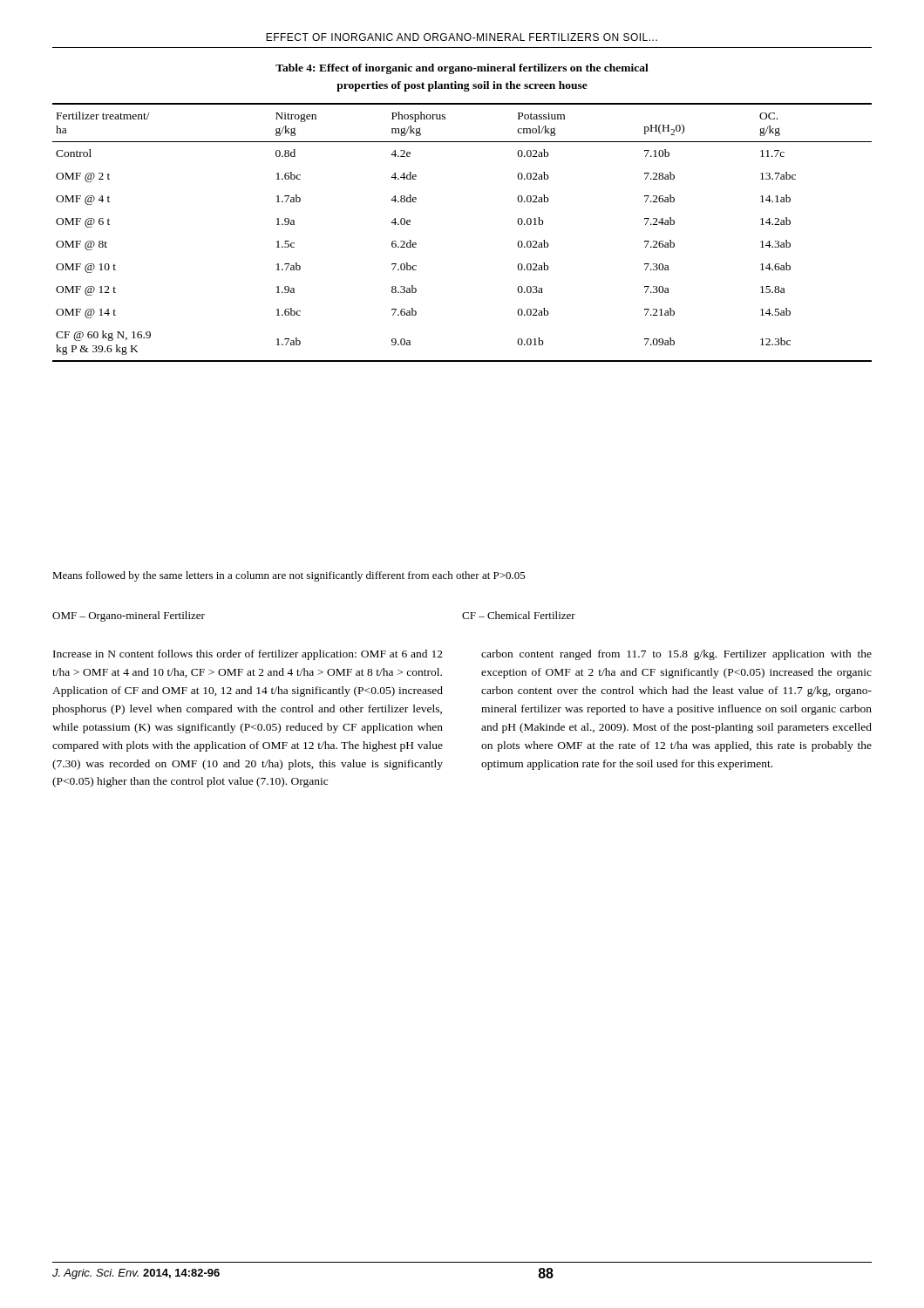The image size is (924, 1308).
Task: Select the region starting "Means followed by the same letters in a"
Action: coord(289,575)
